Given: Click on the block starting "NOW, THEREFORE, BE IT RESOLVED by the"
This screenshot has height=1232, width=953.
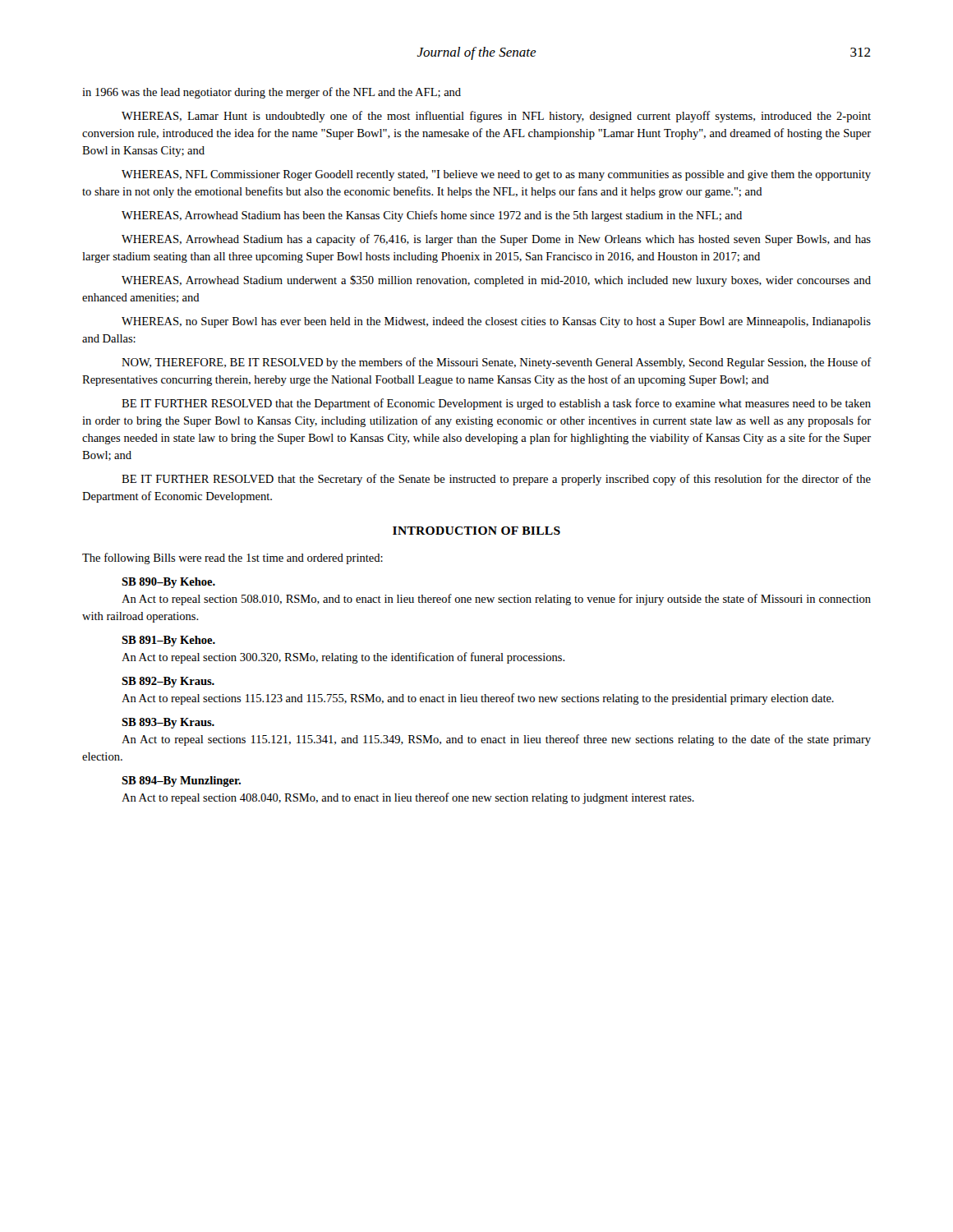Looking at the screenshot, I should (476, 371).
